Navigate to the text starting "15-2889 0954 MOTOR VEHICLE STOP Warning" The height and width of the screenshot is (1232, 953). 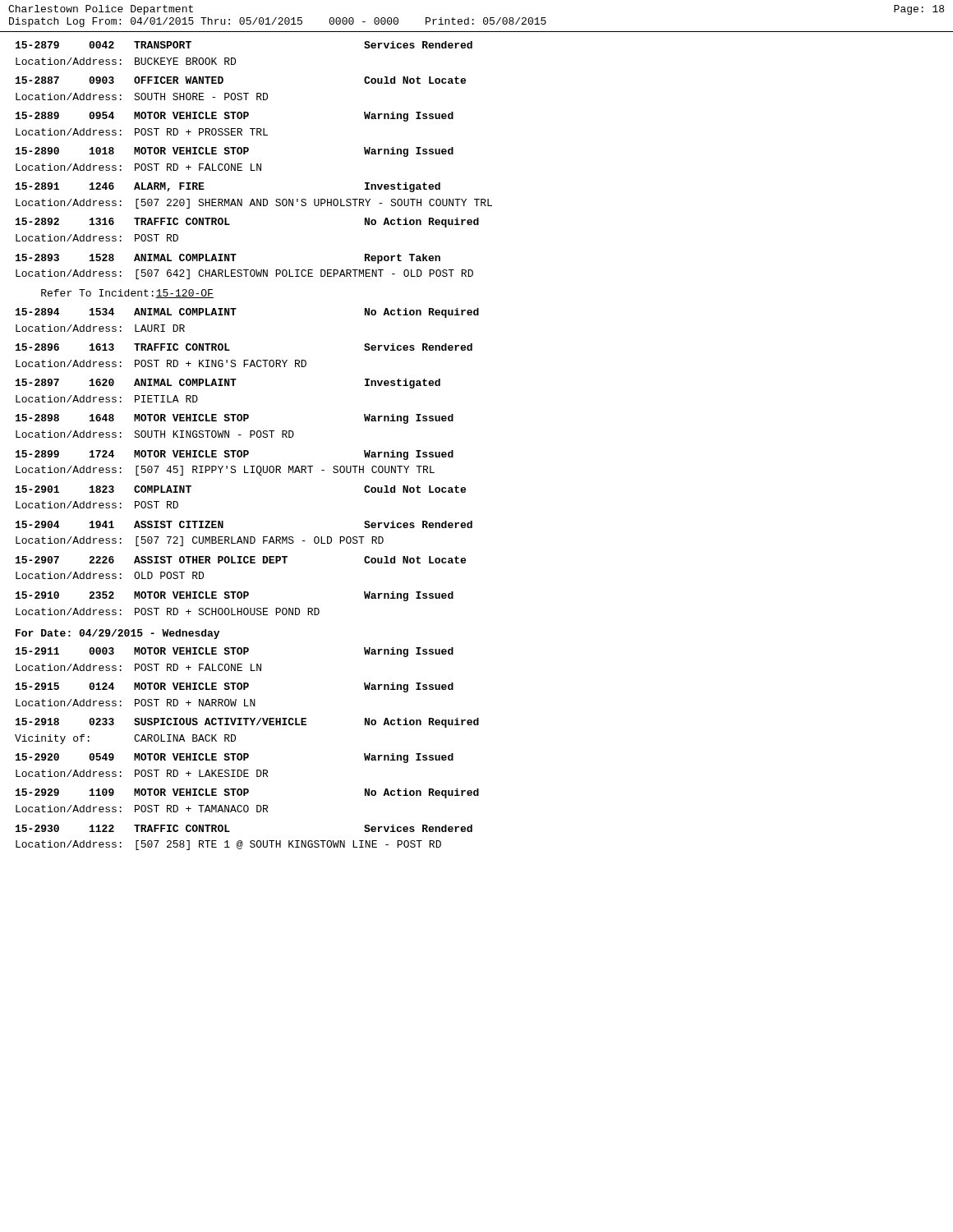click(x=235, y=117)
